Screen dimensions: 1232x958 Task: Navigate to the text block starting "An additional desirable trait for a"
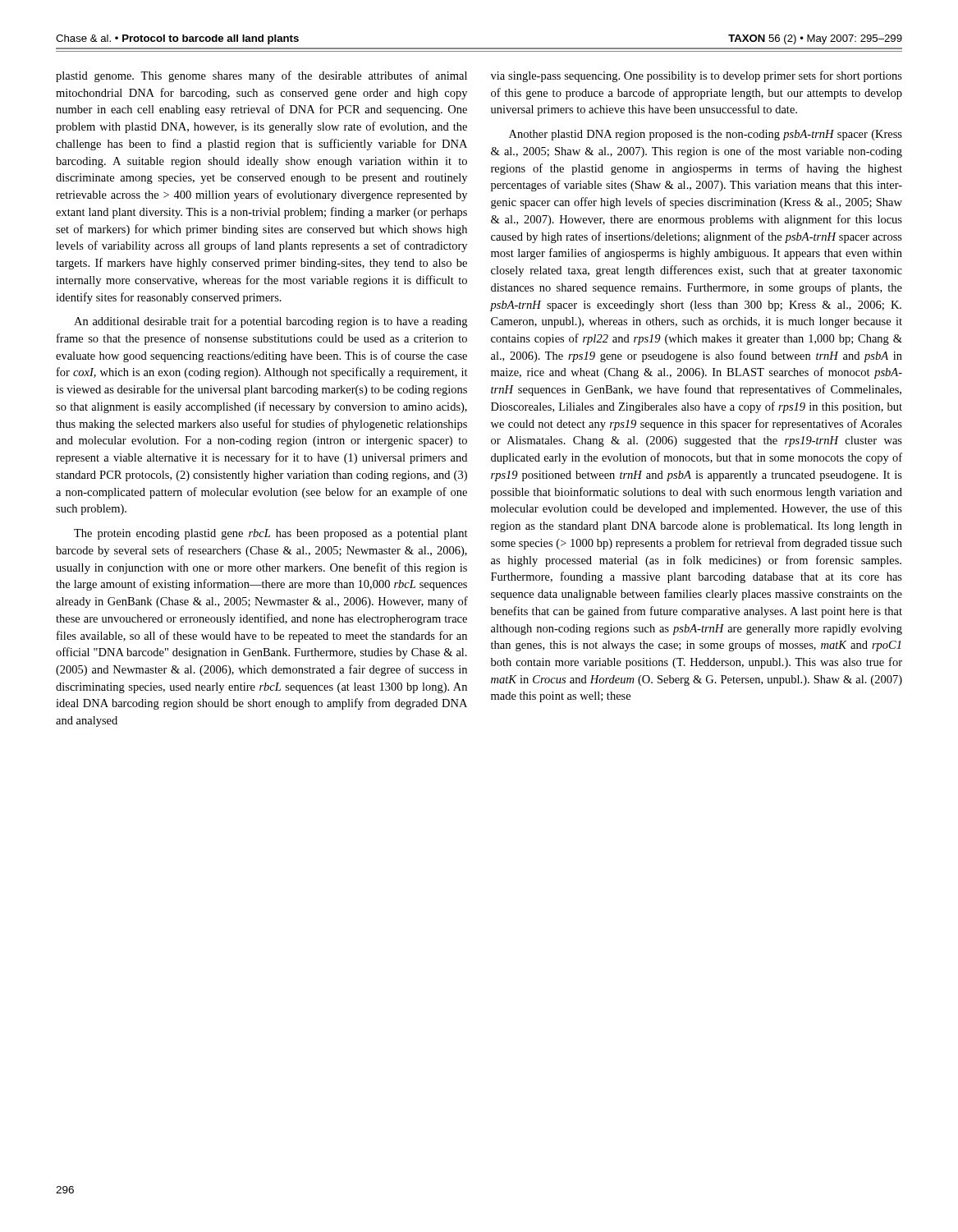click(262, 415)
